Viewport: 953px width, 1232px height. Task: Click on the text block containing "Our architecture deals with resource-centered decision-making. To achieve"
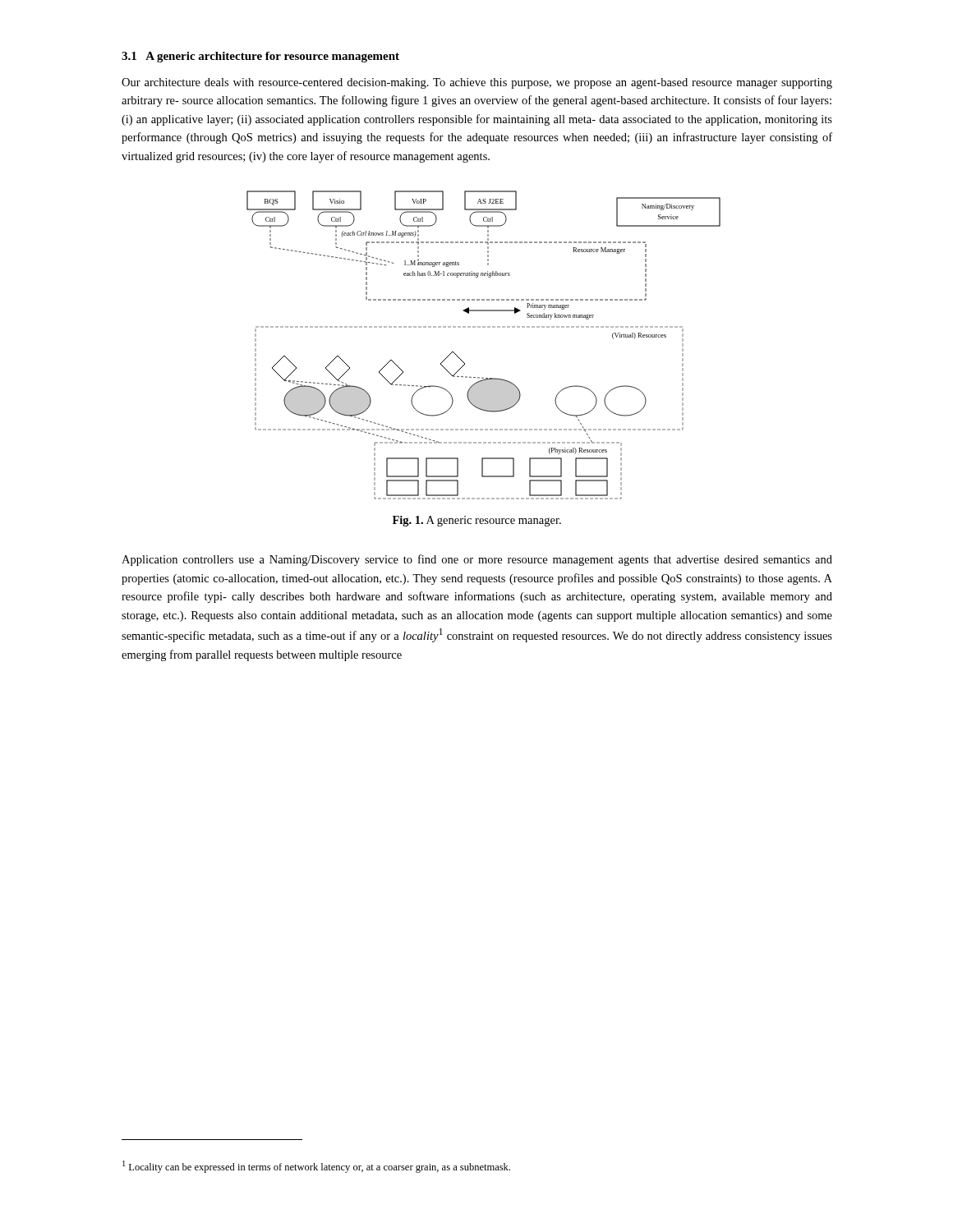click(x=477, y=119)
